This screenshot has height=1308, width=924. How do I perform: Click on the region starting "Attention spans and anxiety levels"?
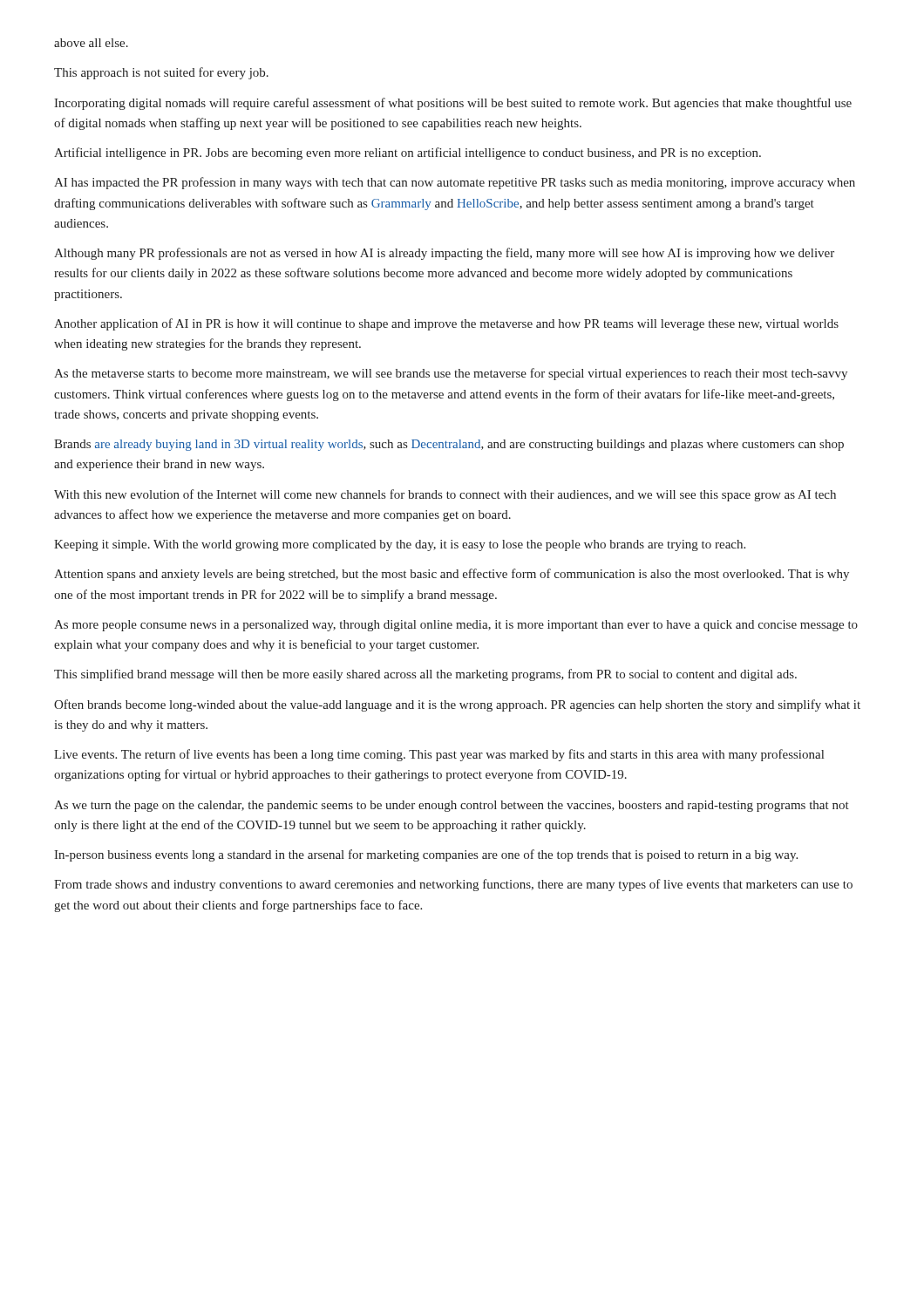pos(458,585)
